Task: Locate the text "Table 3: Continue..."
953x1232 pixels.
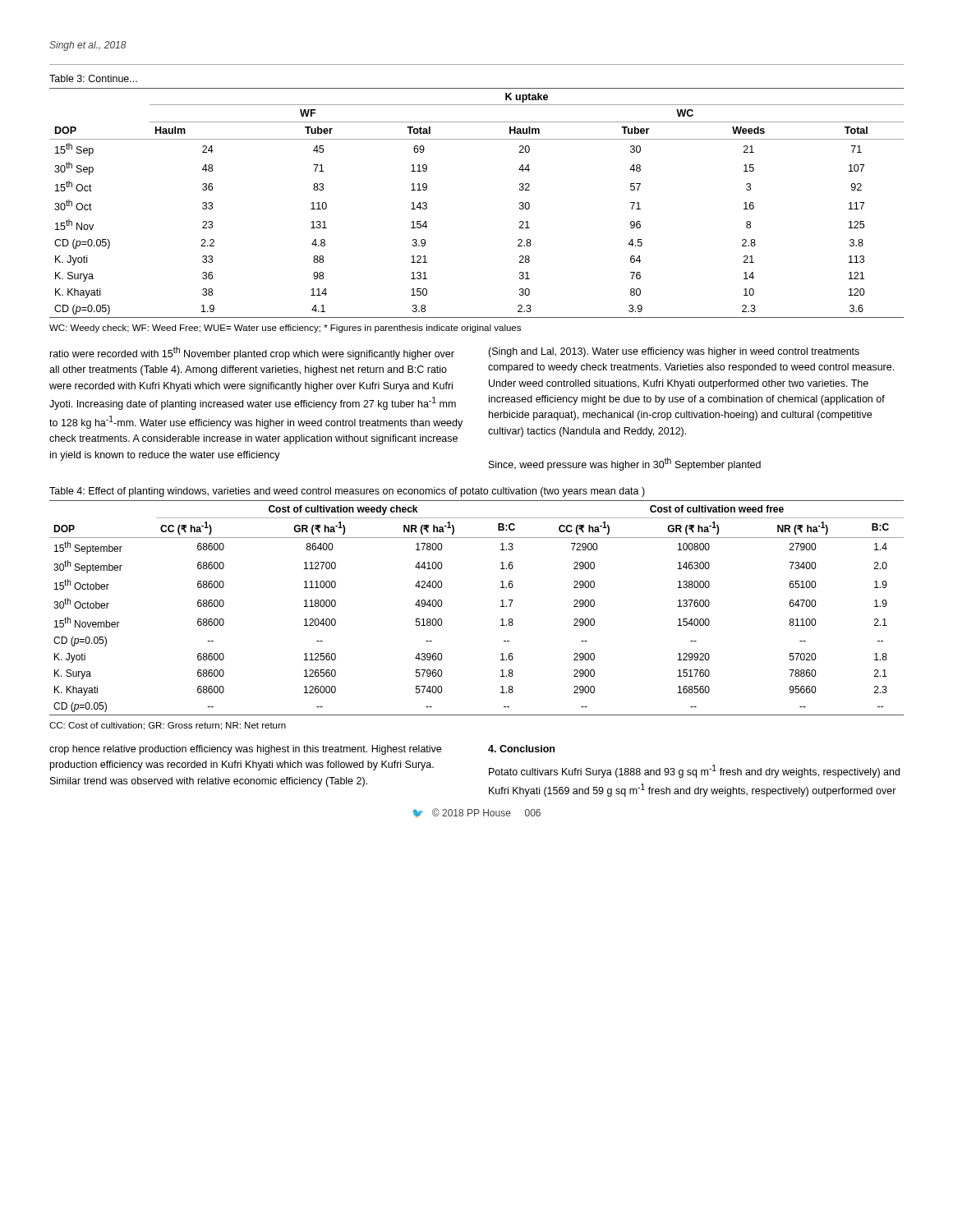Action: [94, 79]
